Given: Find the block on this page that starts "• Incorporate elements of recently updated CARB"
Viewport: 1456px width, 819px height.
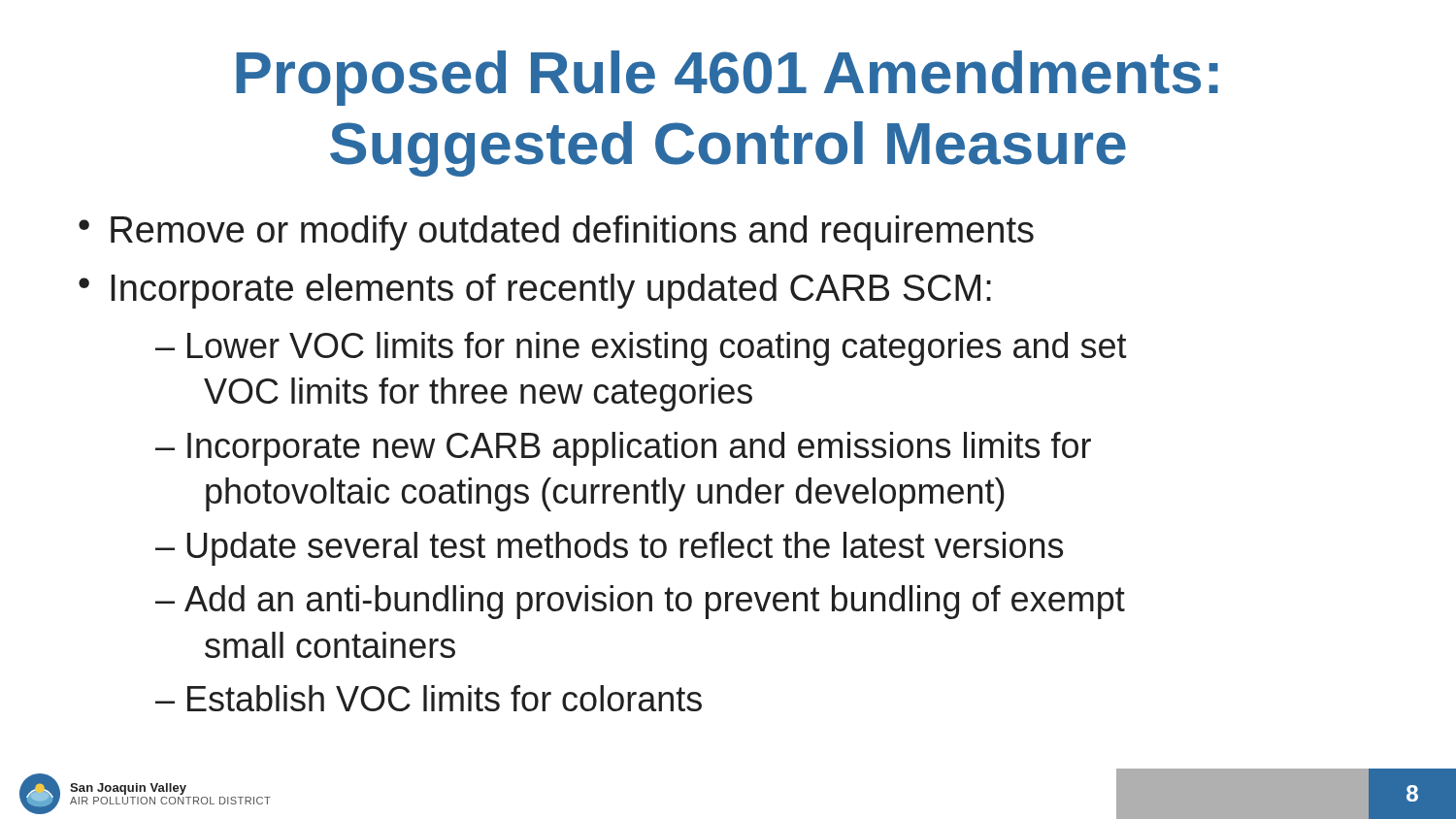Looking at the screenshot, I should pyautogui.click(x=536, y=289).
